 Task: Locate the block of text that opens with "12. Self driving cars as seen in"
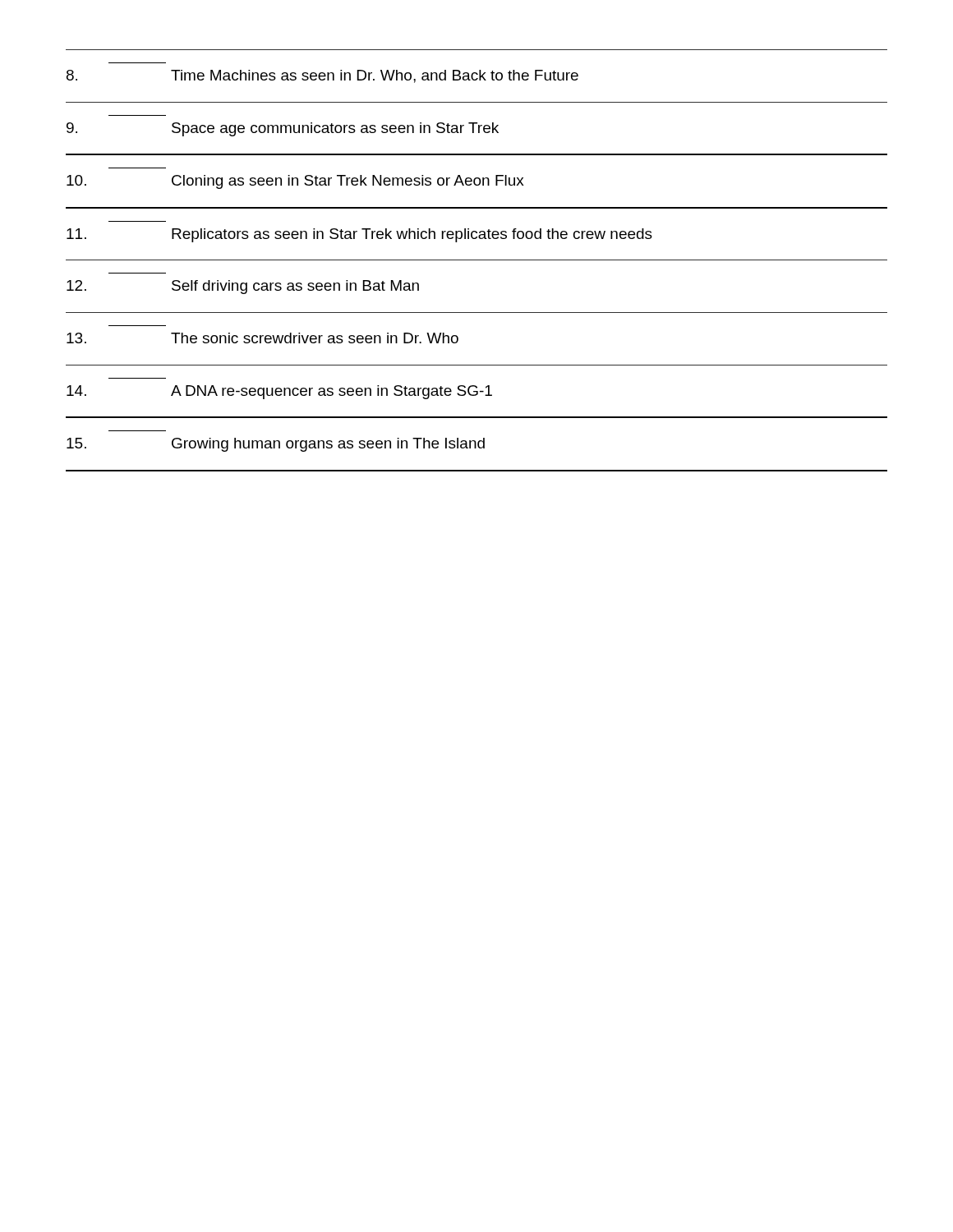(243, 287)
